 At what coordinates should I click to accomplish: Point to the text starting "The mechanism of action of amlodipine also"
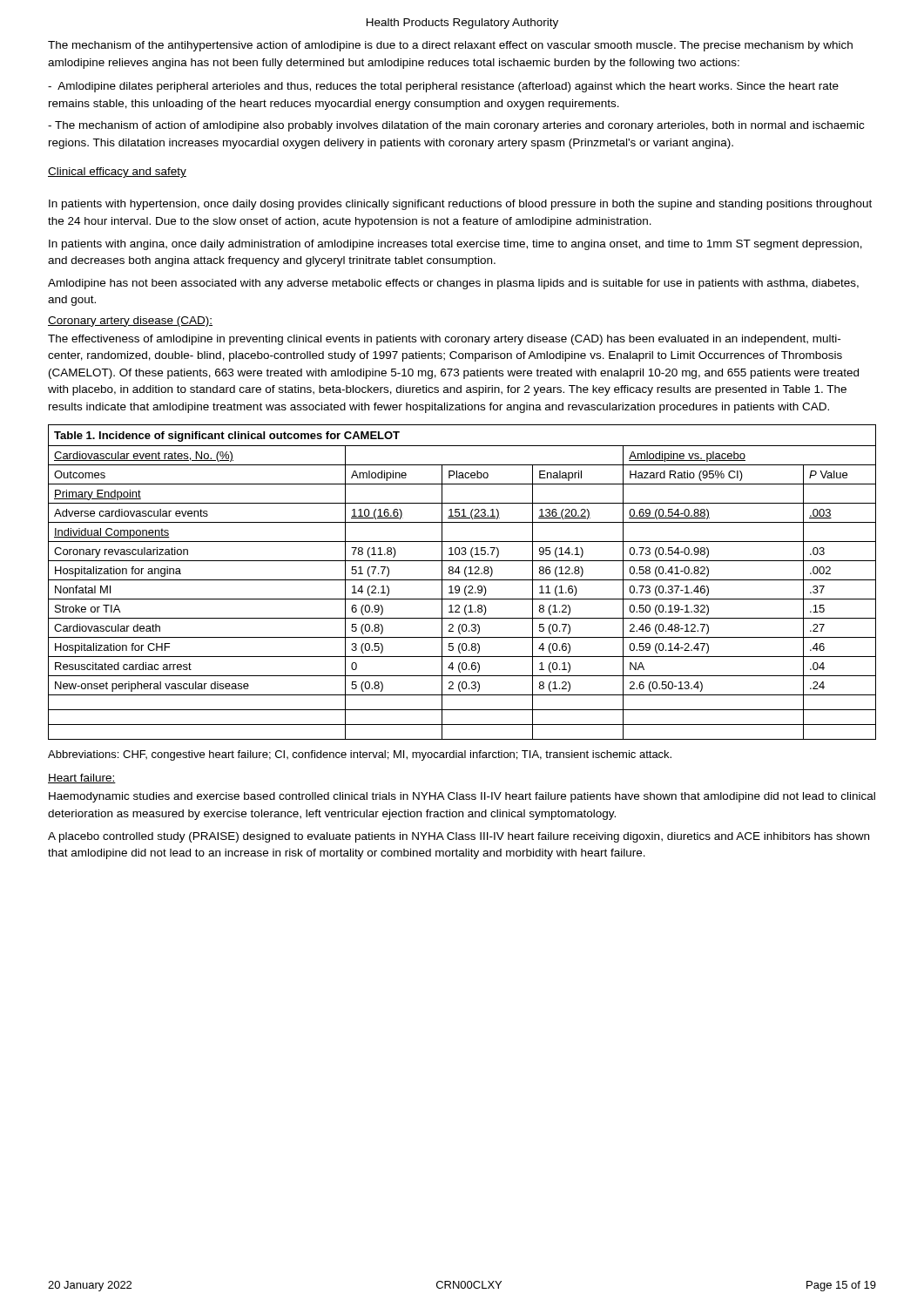pos(456,134)
